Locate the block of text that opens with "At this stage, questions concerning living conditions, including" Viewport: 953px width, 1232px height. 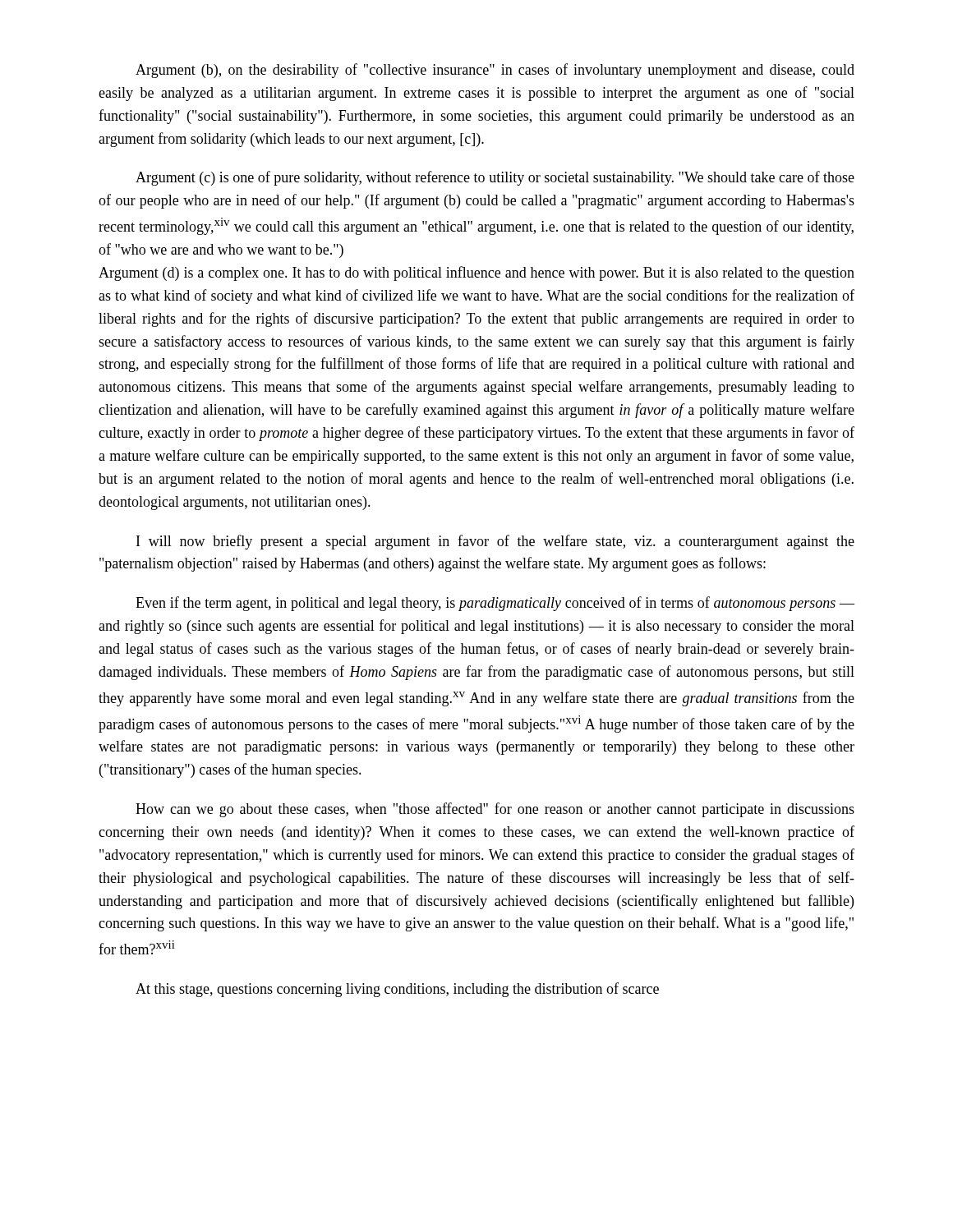click(476, 990)
